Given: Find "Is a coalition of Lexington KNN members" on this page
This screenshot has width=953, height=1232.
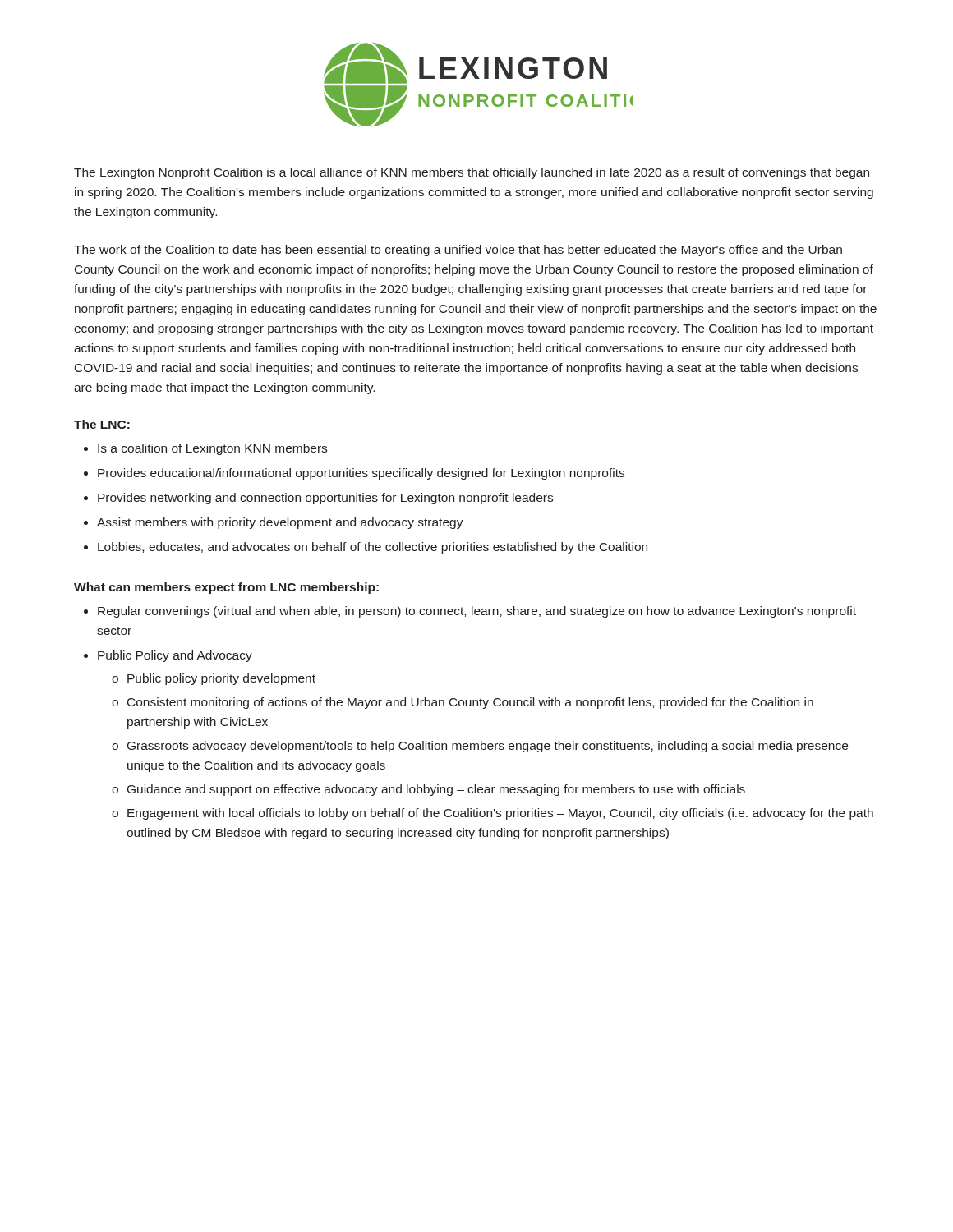Looking at the screenshot, I should click(212, 448).
